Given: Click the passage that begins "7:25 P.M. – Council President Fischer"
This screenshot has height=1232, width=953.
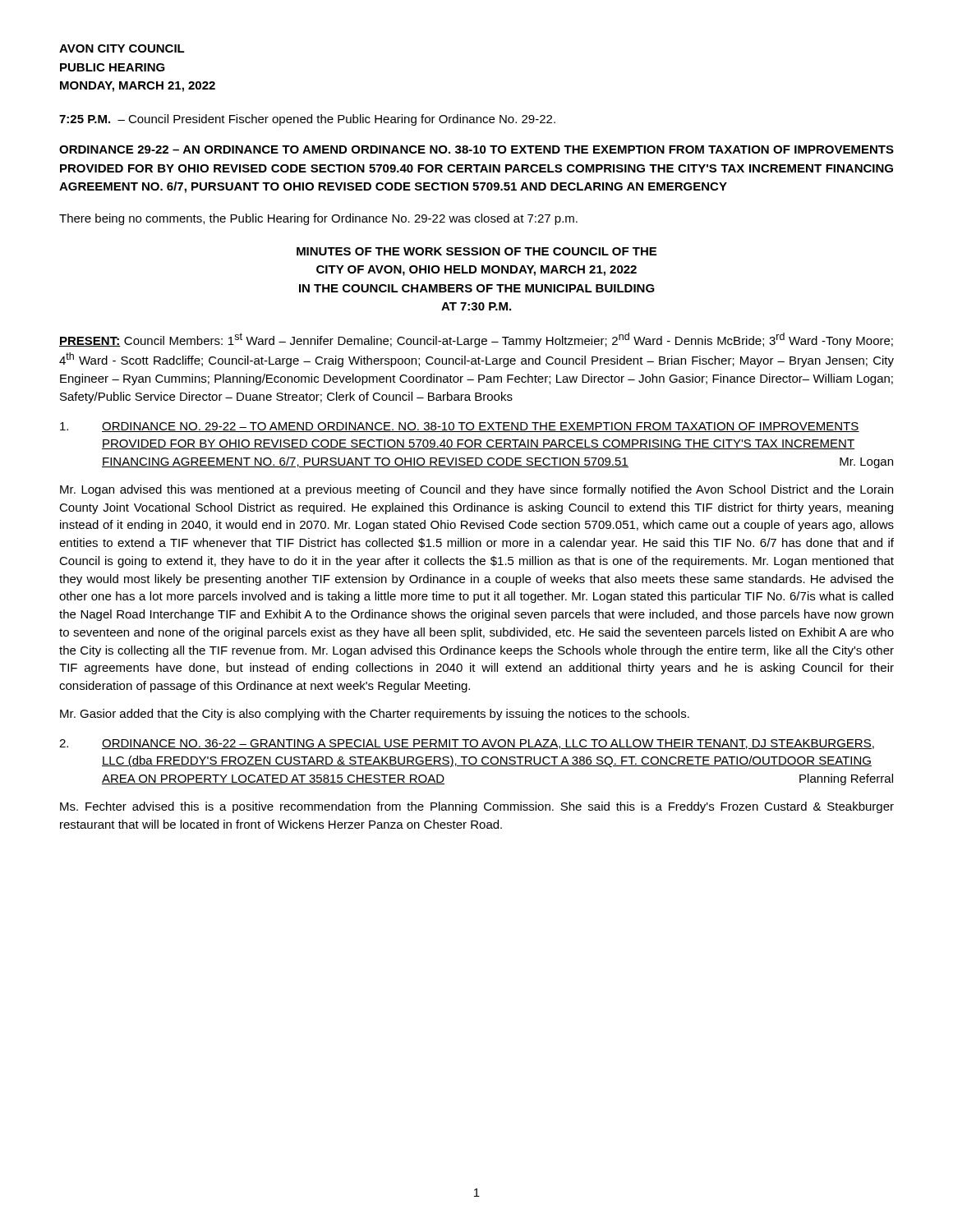Looking at the screenshot, I should pyautogui.click(x=308, y=118).
